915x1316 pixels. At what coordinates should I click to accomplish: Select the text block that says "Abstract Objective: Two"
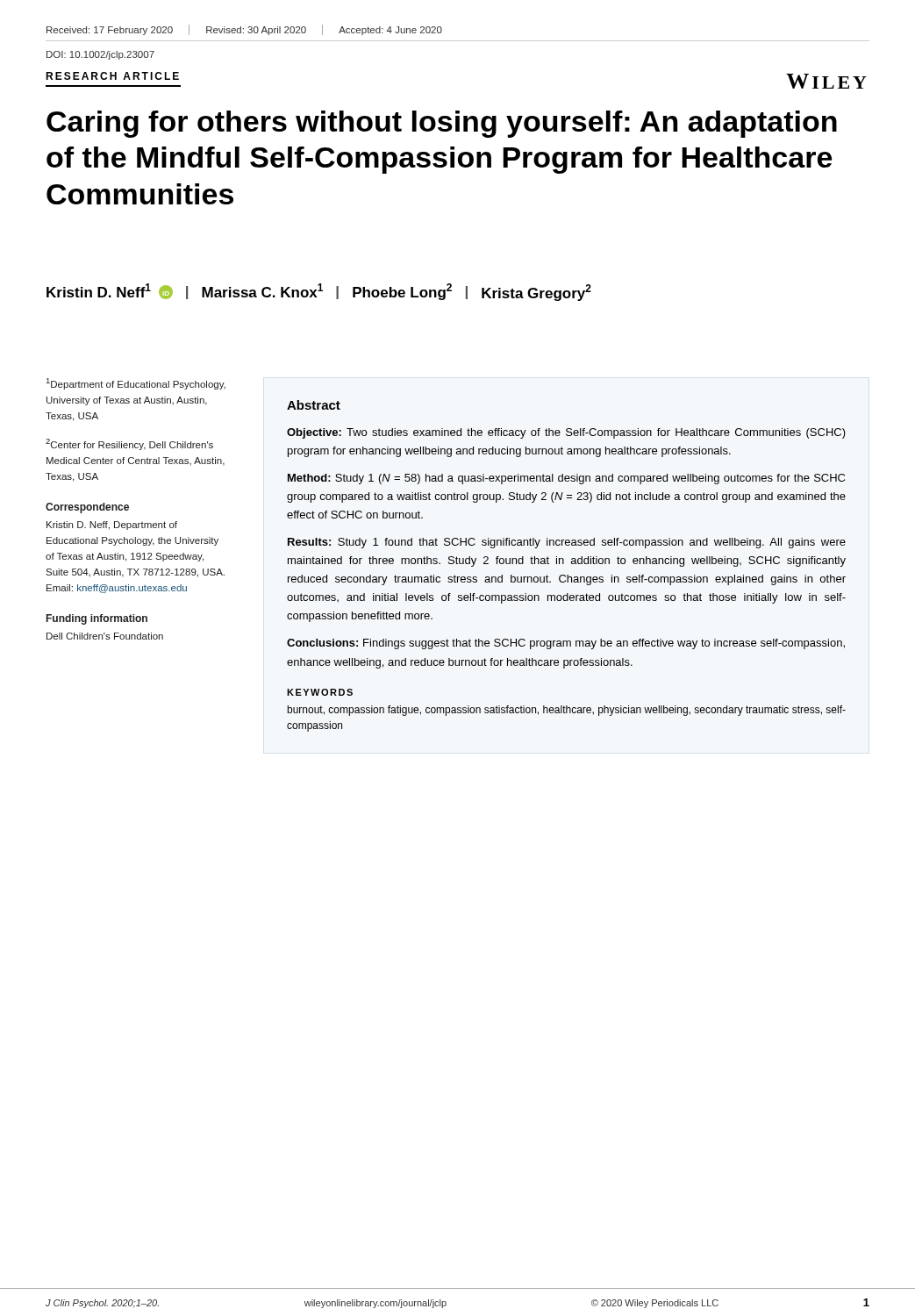tap(566, 565)
